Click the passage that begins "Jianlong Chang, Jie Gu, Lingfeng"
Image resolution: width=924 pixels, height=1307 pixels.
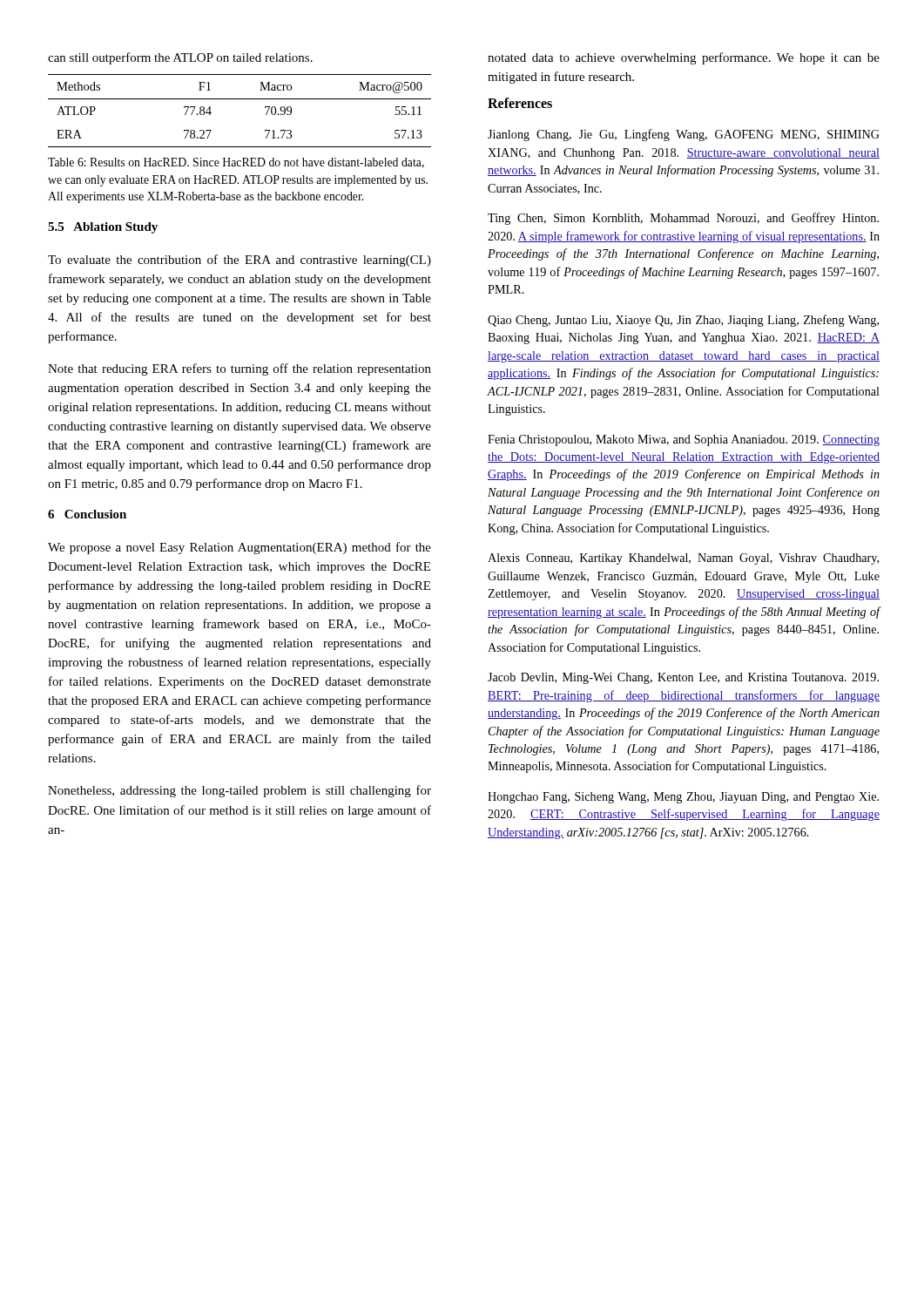pos(684,161)
